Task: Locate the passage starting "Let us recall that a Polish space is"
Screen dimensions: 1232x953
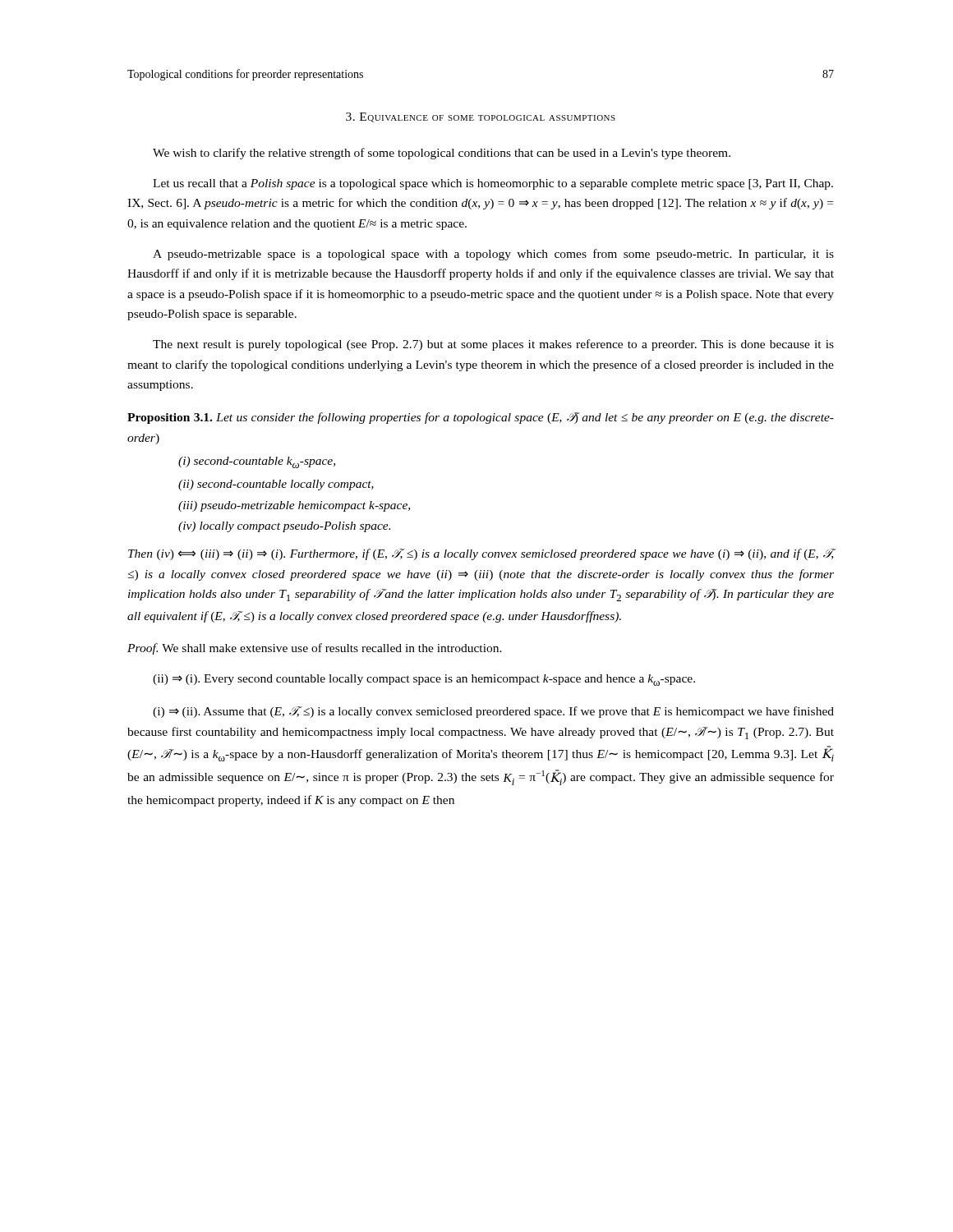Action: click(481, 203)
